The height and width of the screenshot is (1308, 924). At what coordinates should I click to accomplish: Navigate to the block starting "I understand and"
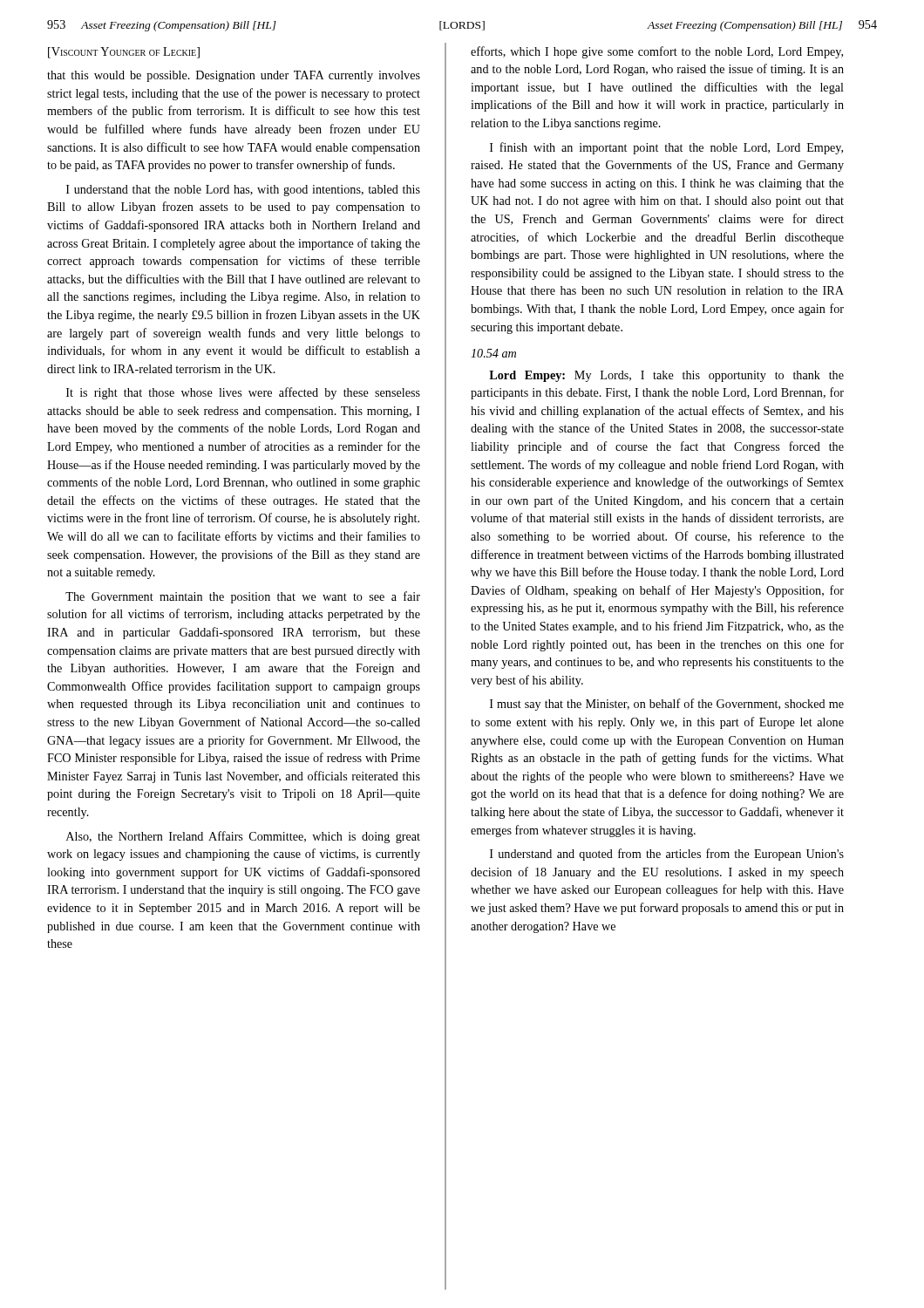[657, 890]
